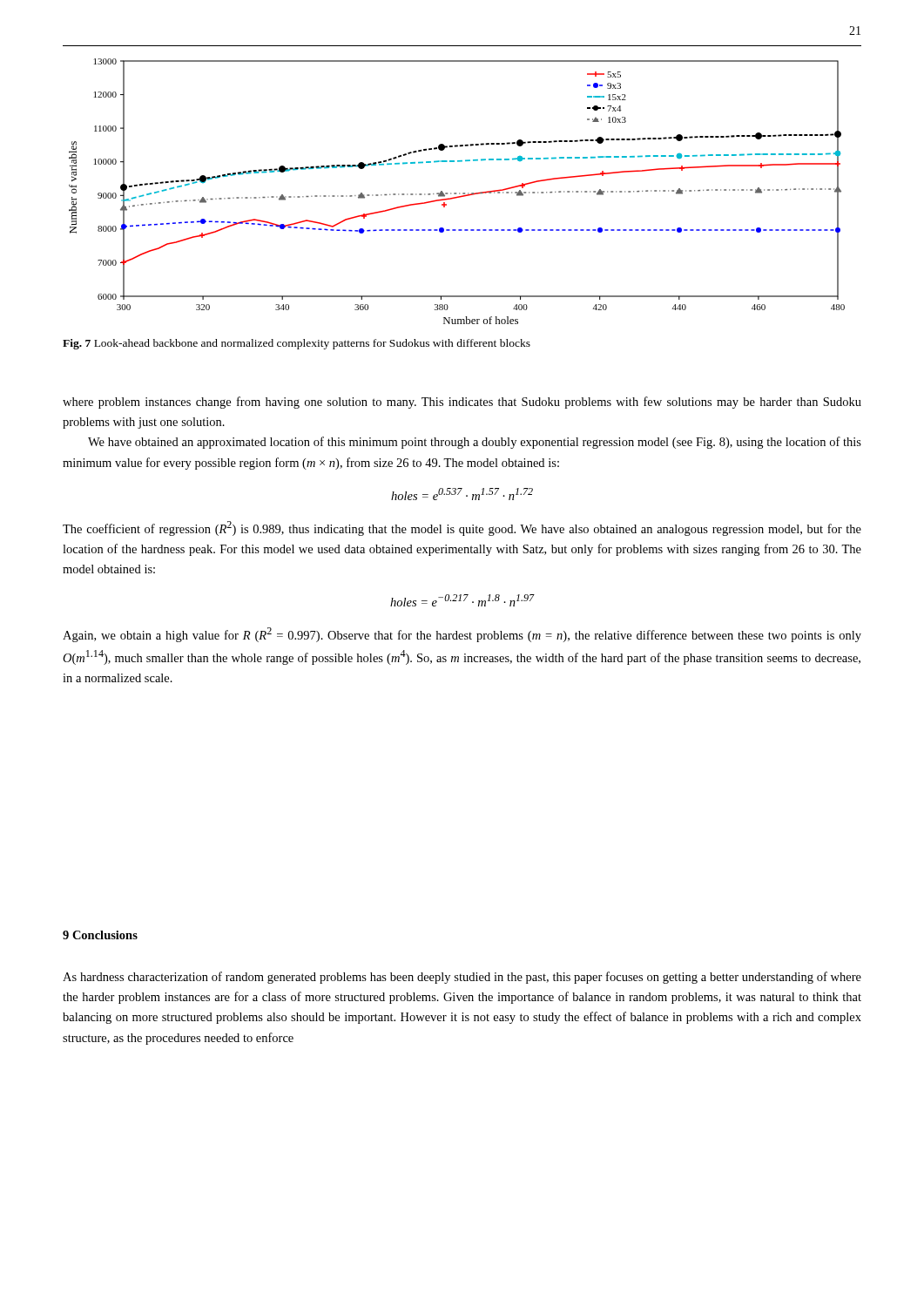Click on the block starting "Fig. 7 Look-ahead backbone and"
924x1307 pixels.
[x=297, y=343]
